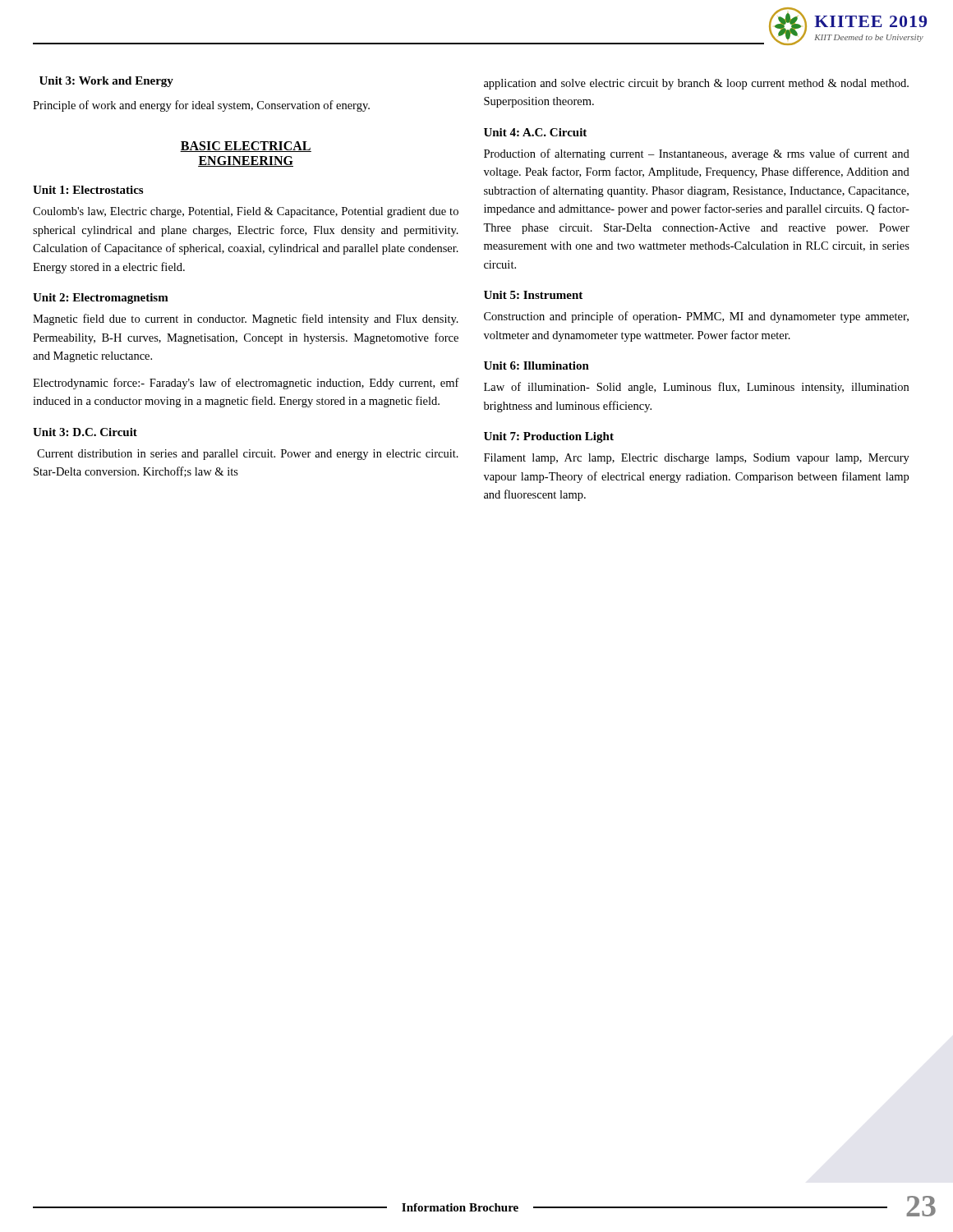Point to the block beginning "Coulomb's law, Electric charge, Potential, Field"
This screenshot has width=953, height=1232.
click(x=246, y=239)
